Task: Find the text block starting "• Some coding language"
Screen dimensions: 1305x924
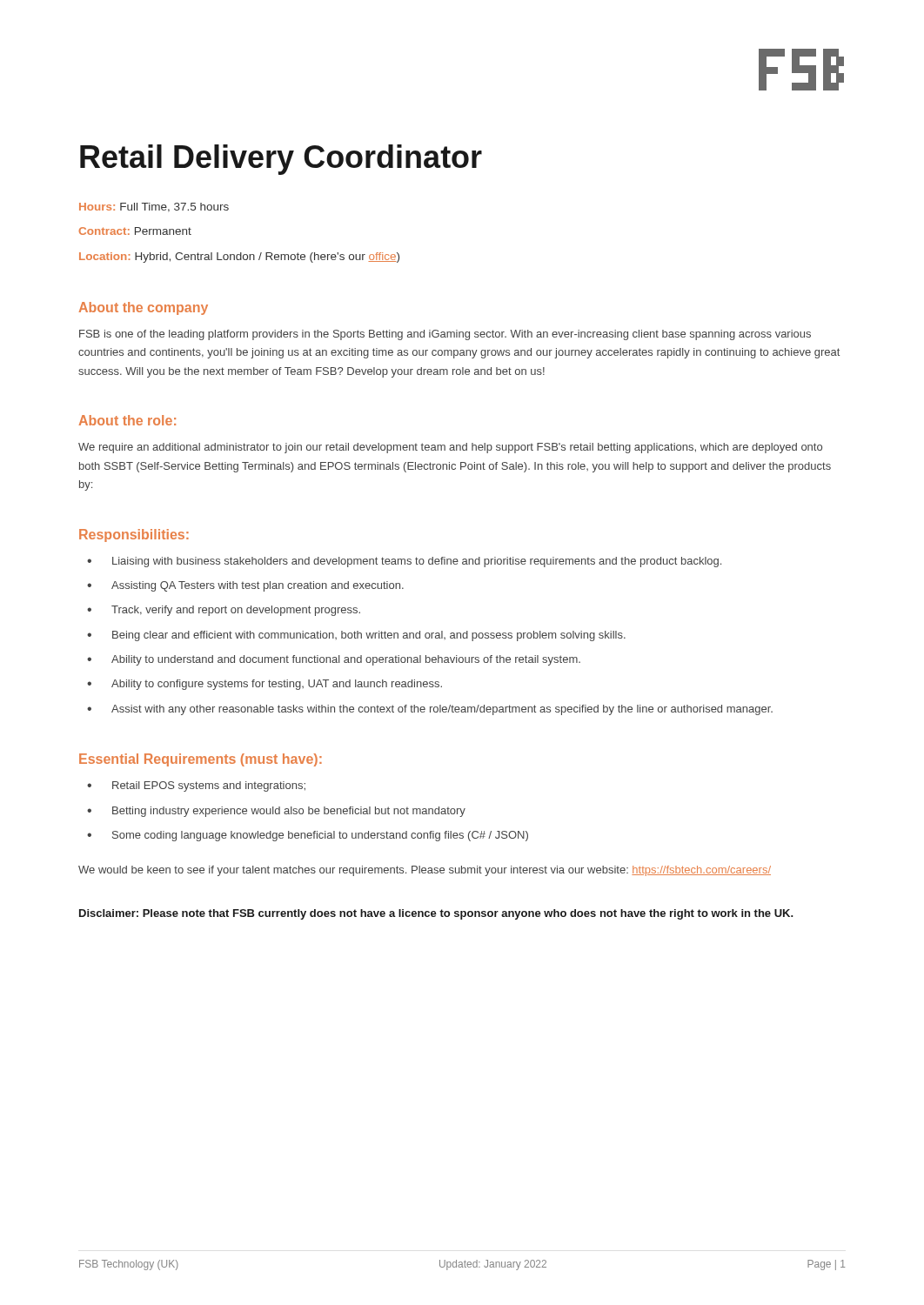Action: (308, 835)
